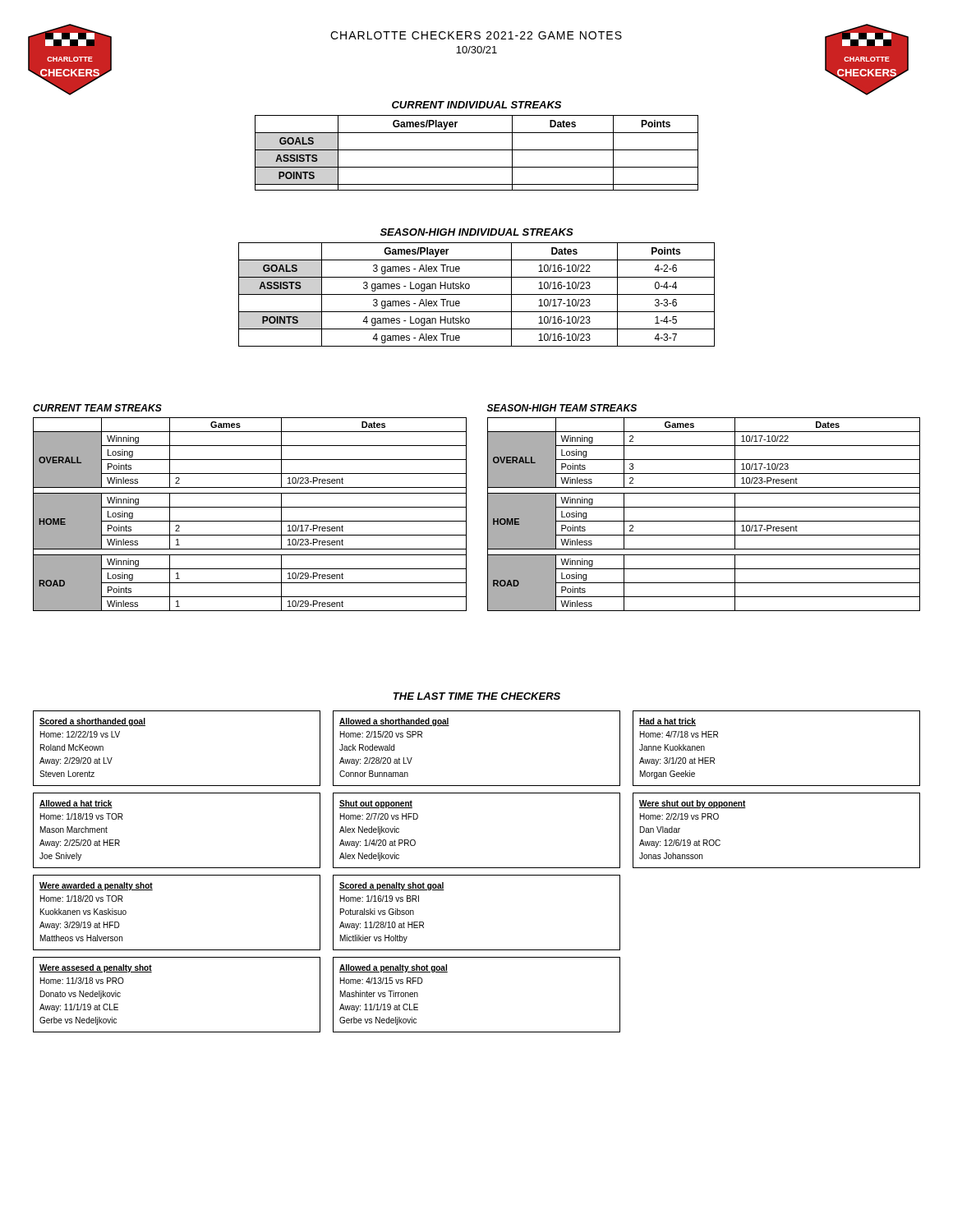The width and height of the screenshot is (953, 1232).
Task: Click on the table containing "10/29-Present"
Action: (250, 514)
